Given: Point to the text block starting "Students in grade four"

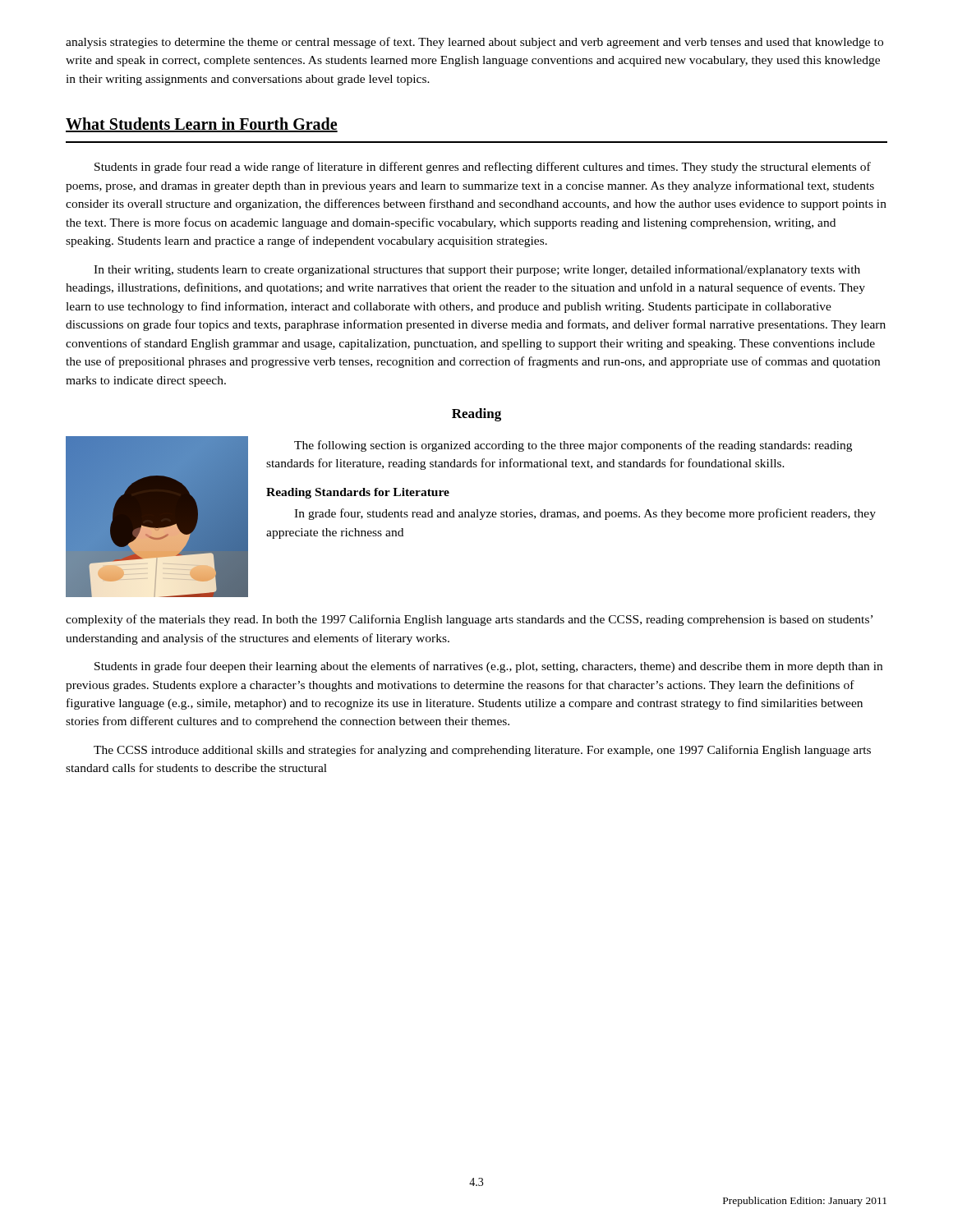Looking at the screenshot, I should point(476,274).
